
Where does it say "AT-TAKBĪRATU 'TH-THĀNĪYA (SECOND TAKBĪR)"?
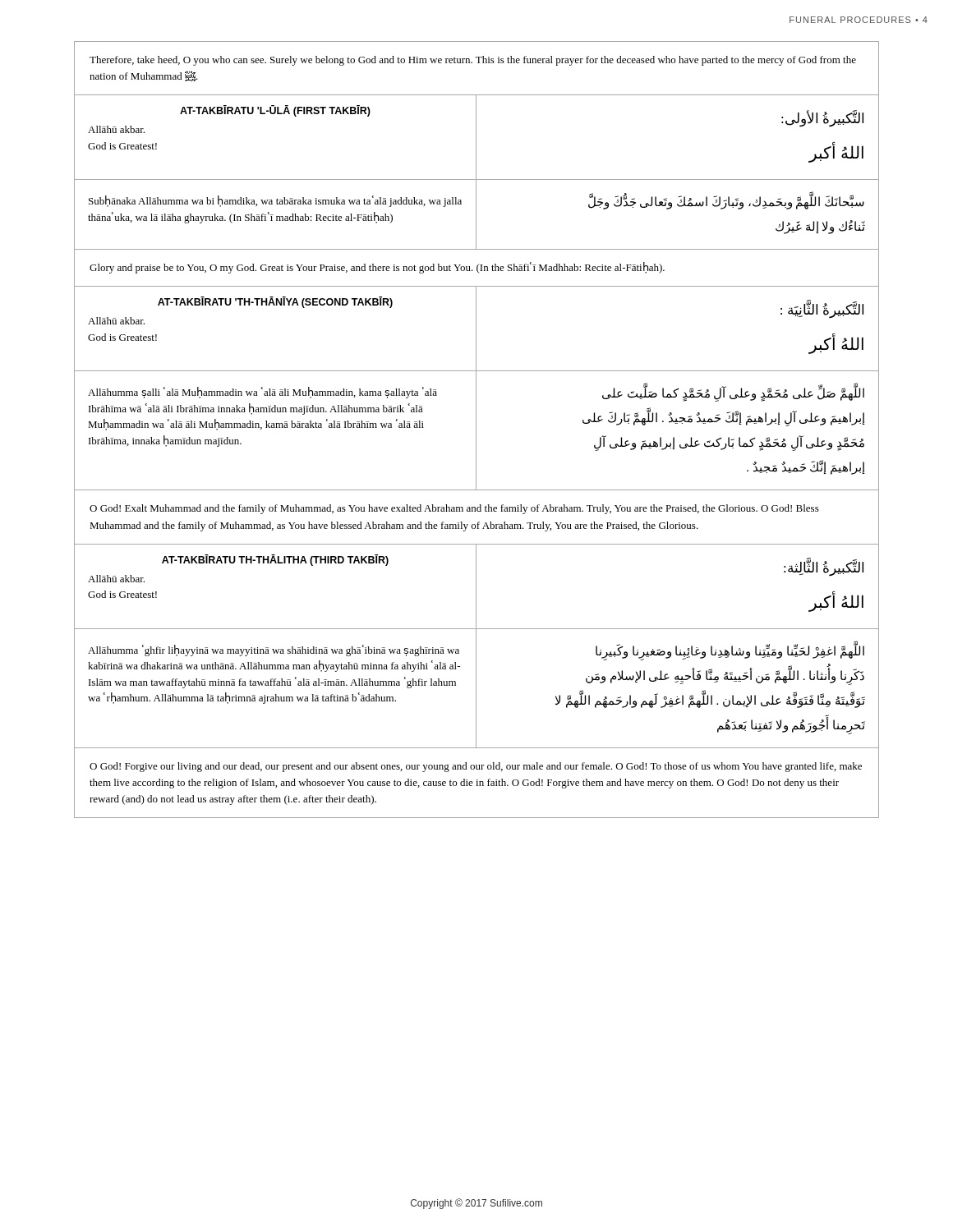(275, 303)
